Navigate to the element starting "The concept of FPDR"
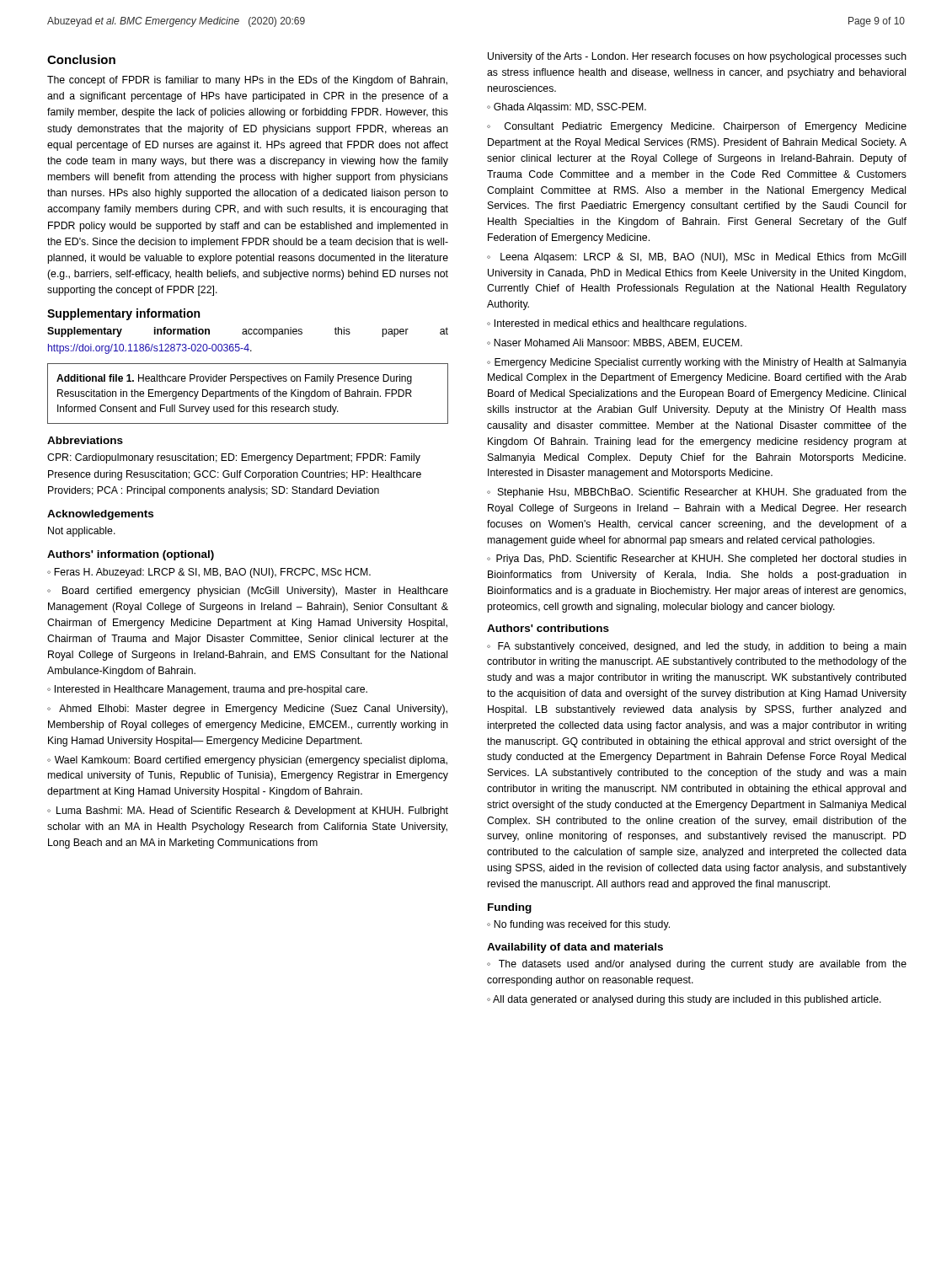 (248, 185)
